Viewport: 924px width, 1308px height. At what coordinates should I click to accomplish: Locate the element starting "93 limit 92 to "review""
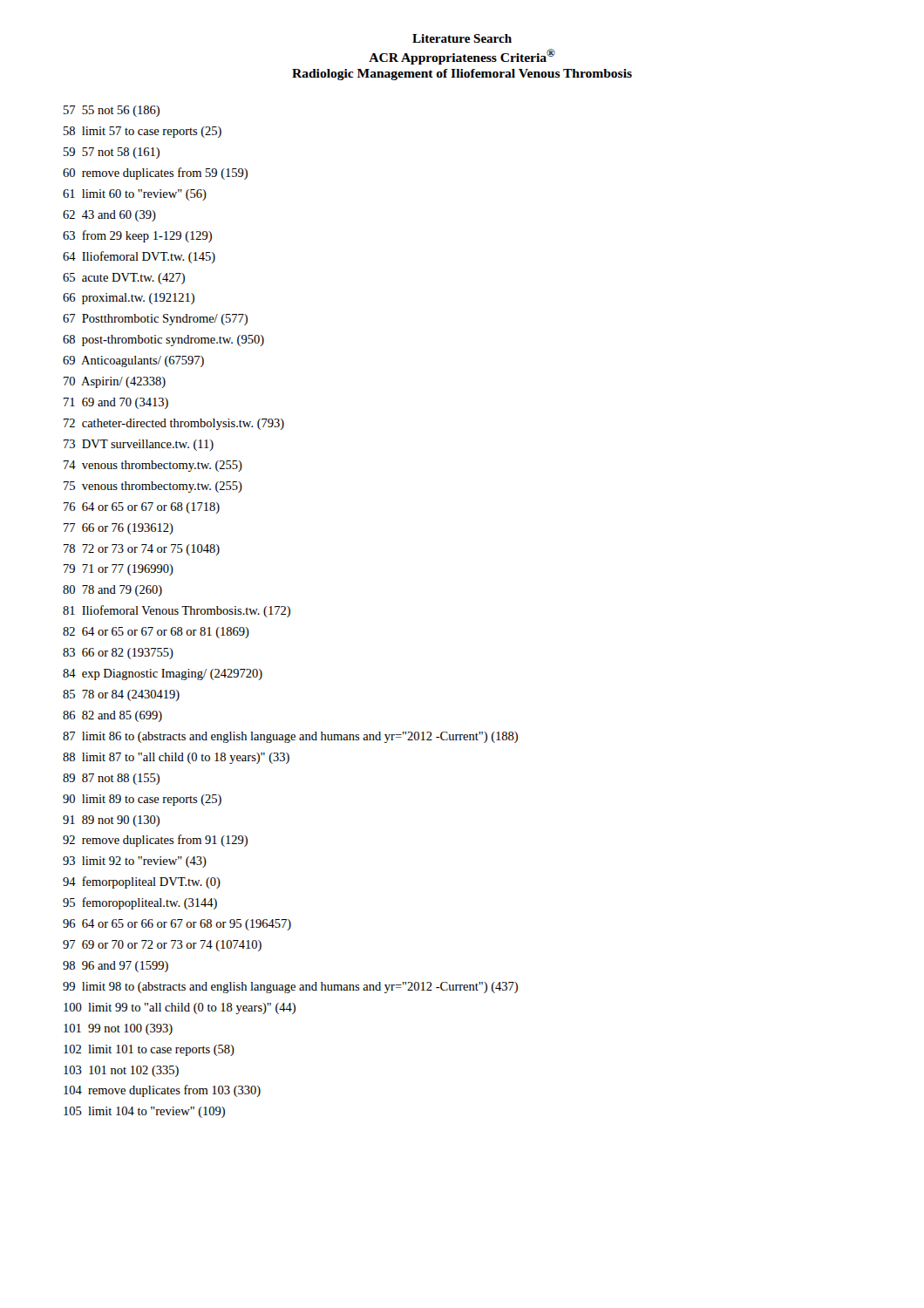135,861
